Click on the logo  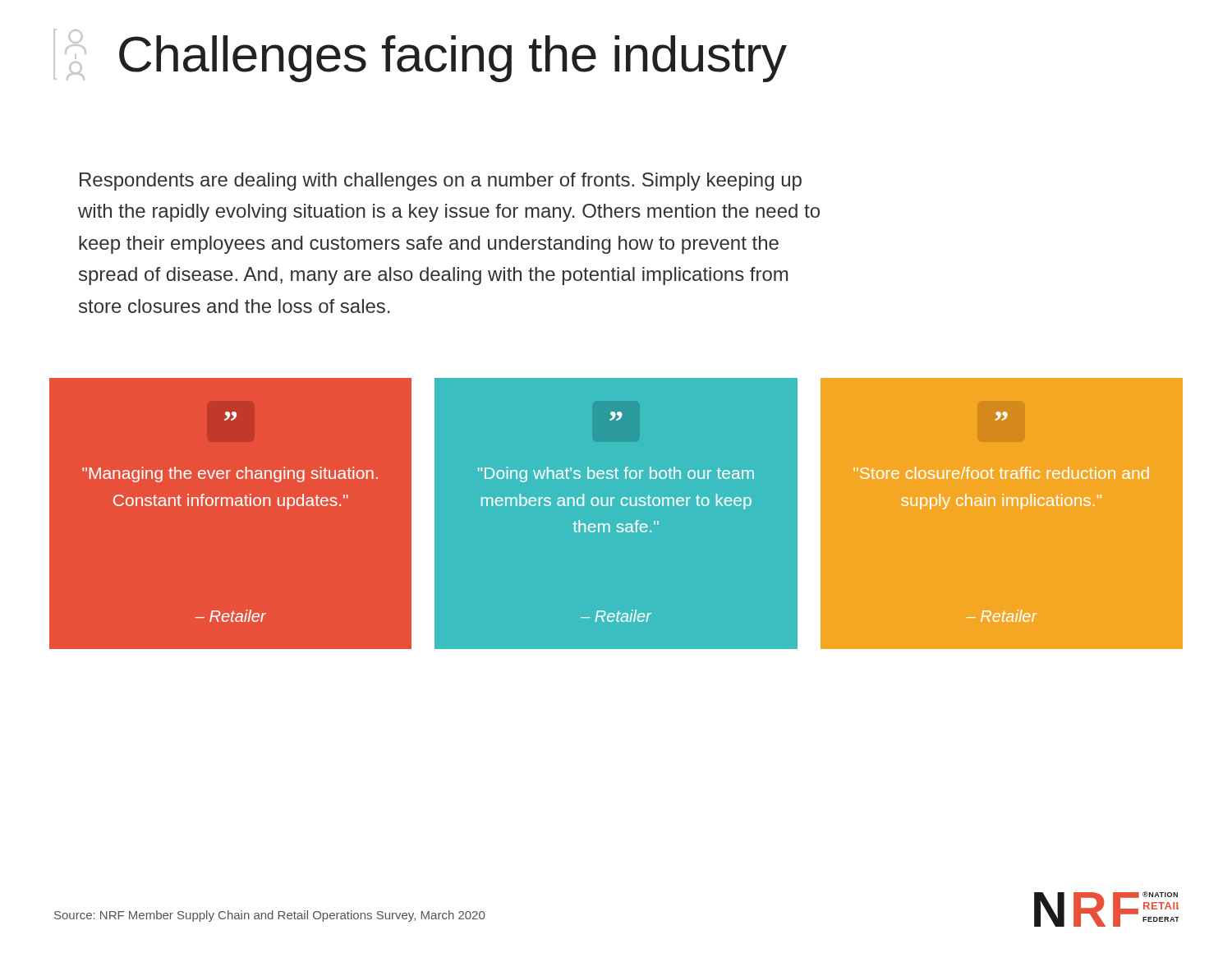(x=1105, y=908)
